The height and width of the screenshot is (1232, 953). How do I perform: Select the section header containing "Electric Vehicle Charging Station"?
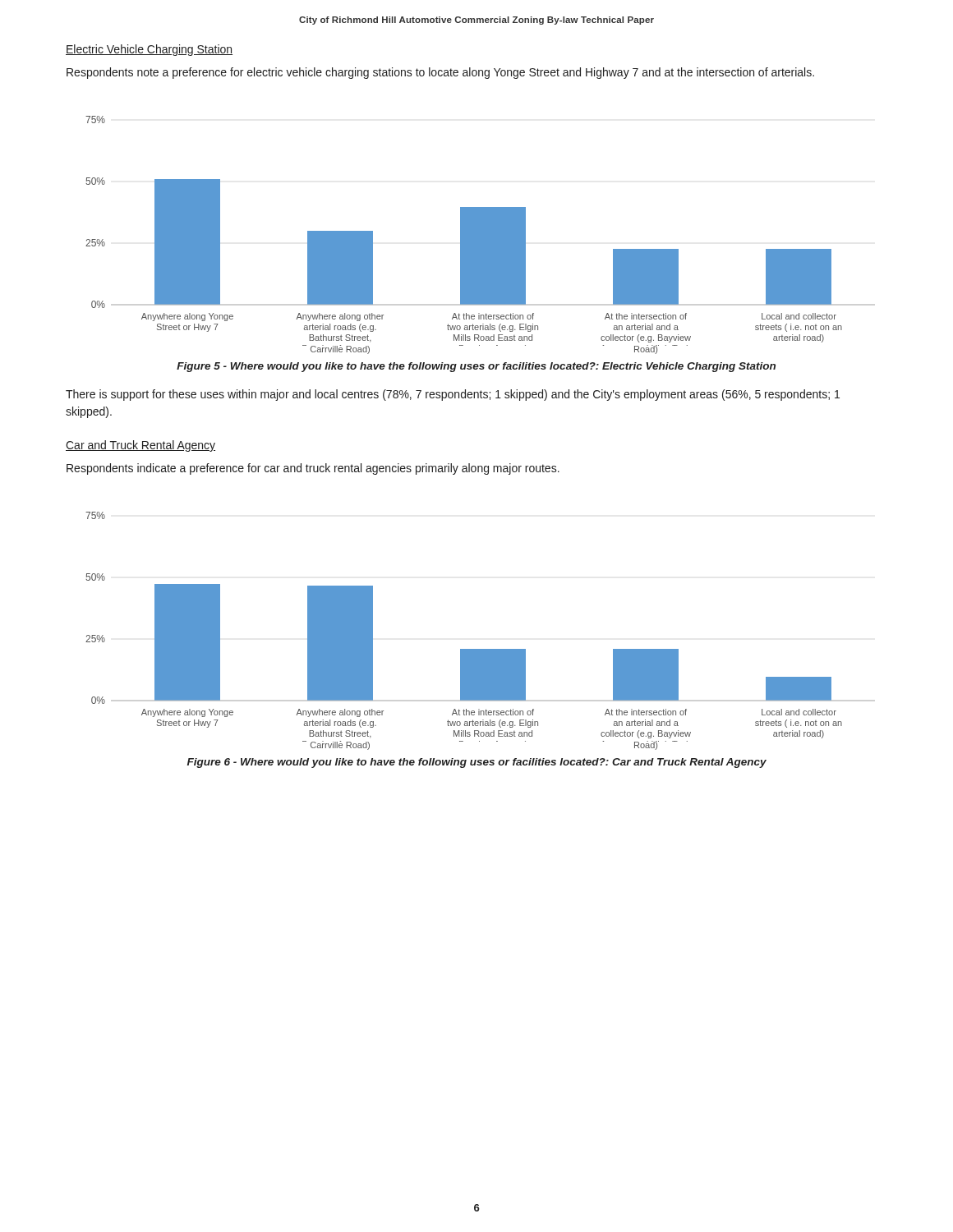[149, 49]
